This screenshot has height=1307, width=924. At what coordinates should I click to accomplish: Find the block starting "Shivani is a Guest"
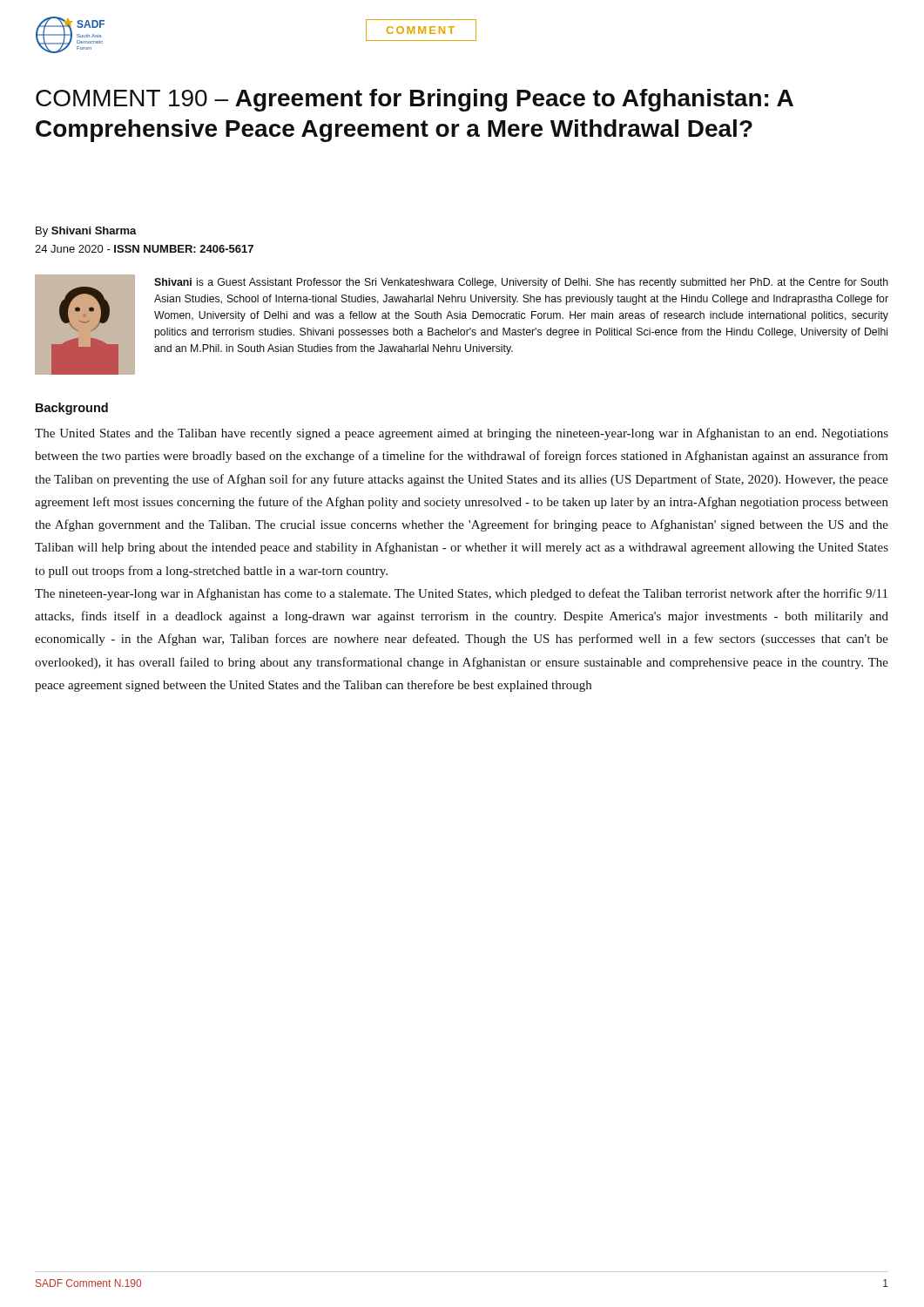point(521,316)
